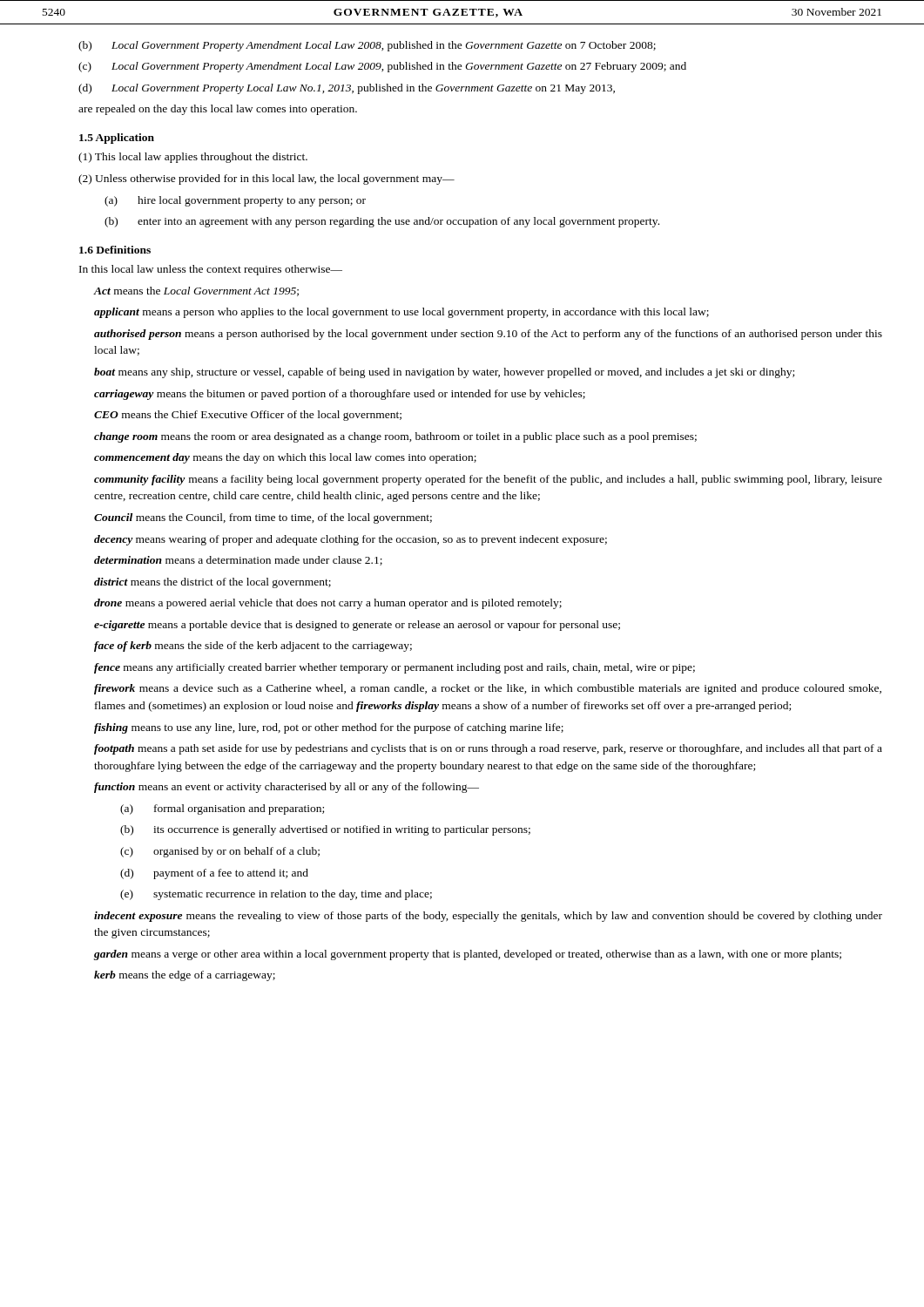Locate the text block containing "In this local"
This screenshot has width=924, height=1307.
(x=210, y=269)
